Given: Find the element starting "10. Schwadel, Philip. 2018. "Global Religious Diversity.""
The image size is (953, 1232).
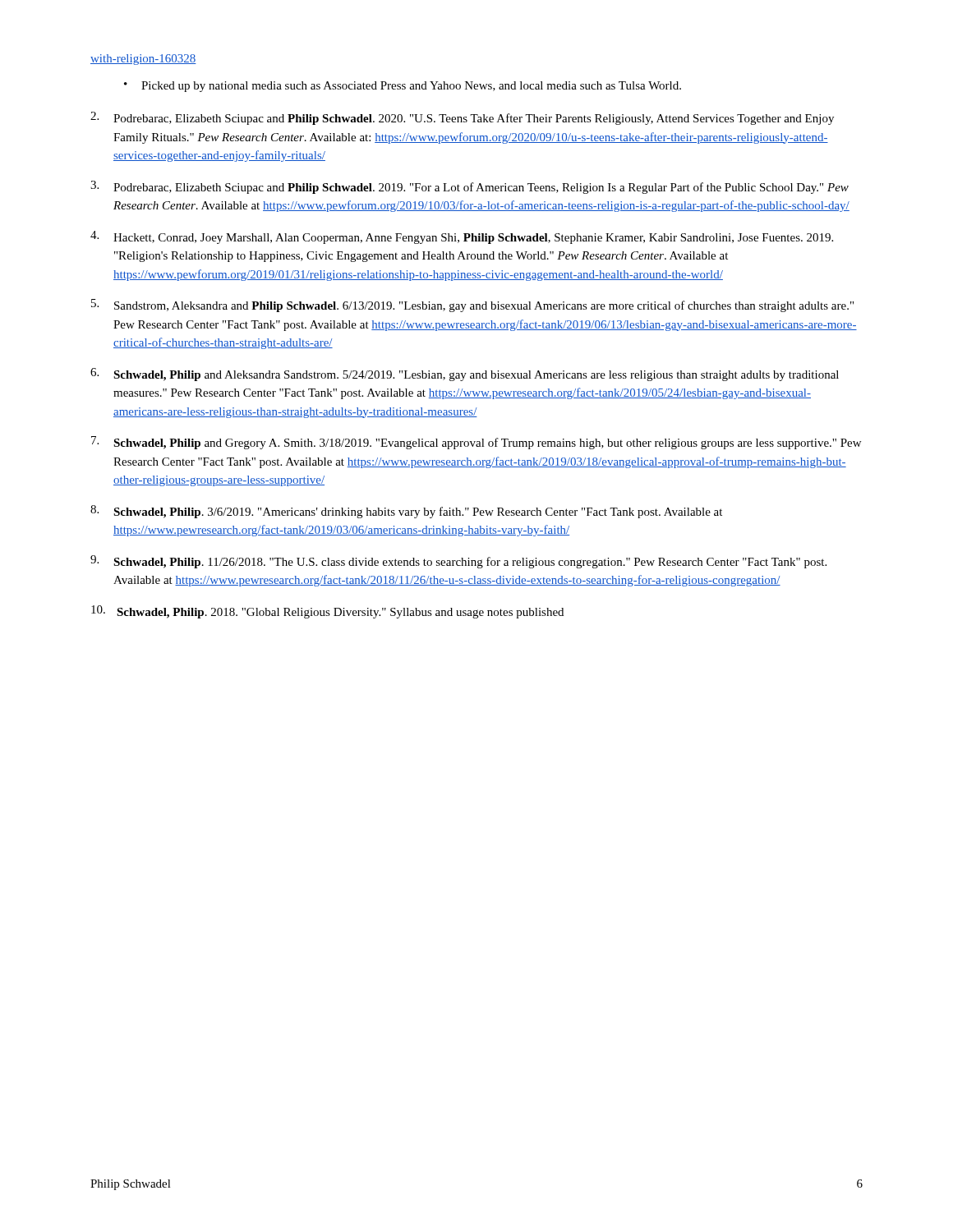Looking at the screenshot, I should [476, 612].
